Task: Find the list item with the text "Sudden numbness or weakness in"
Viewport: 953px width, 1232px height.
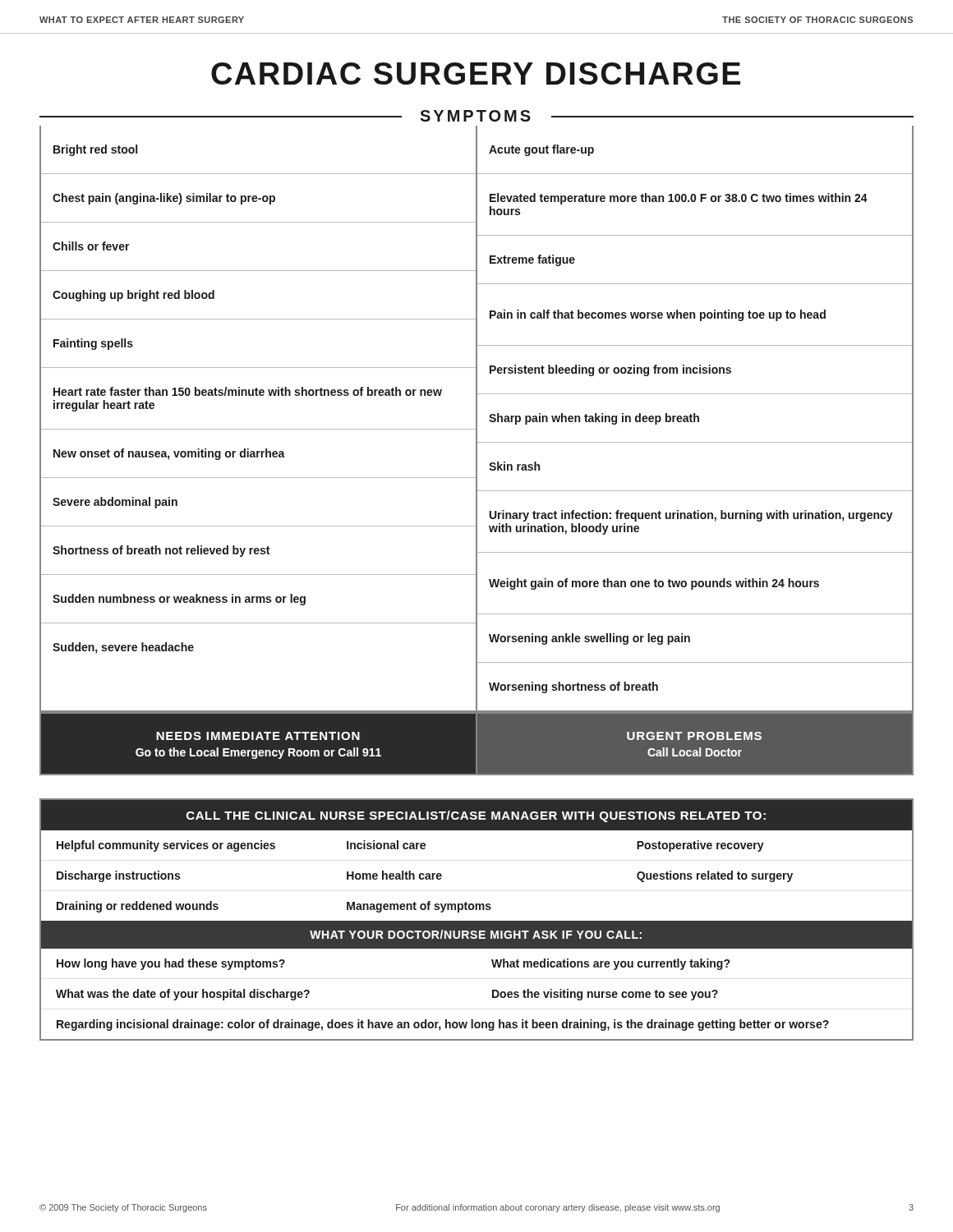Action: click(x=179, y=599)
